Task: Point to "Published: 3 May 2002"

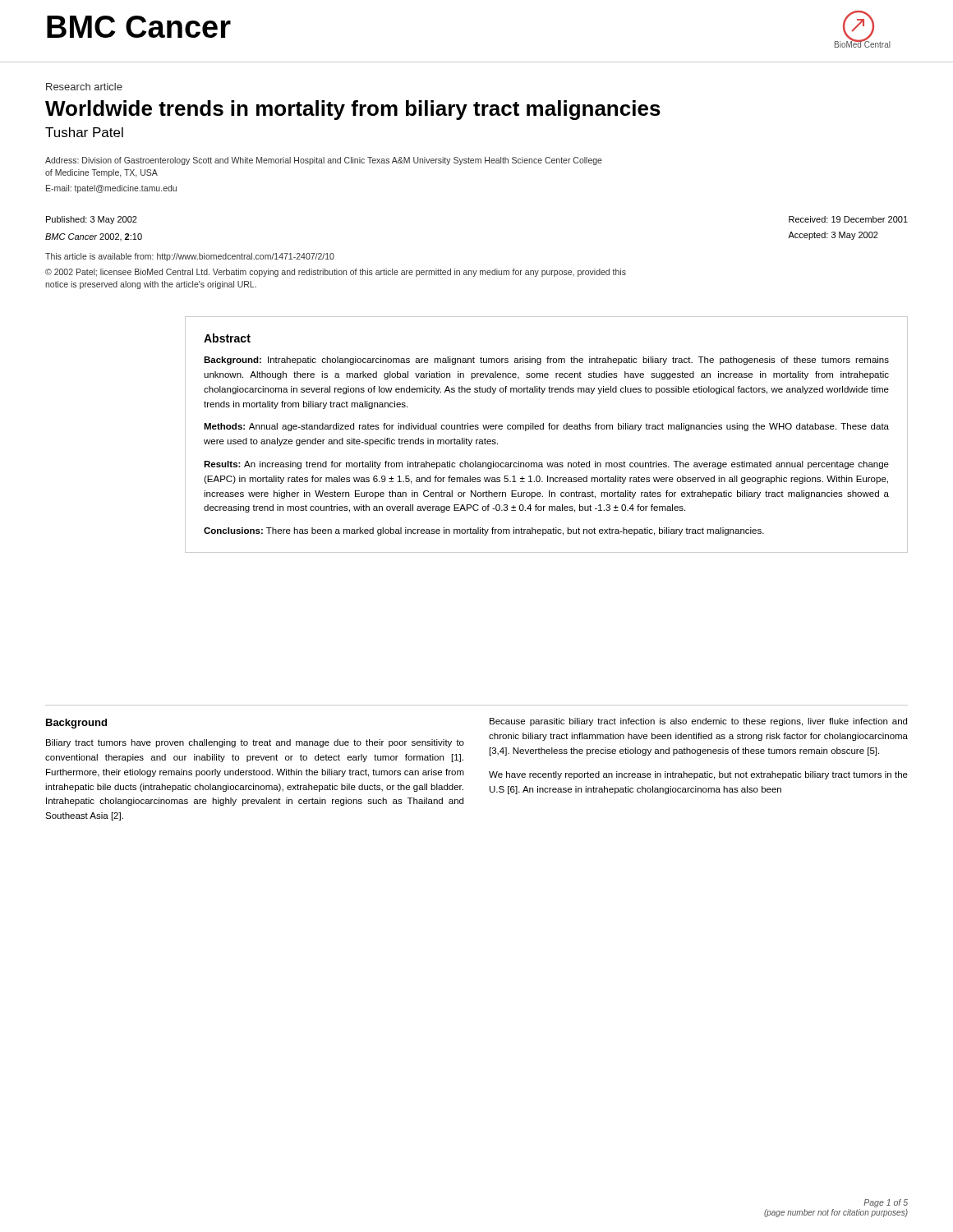Action: click(x=91, y=220)
